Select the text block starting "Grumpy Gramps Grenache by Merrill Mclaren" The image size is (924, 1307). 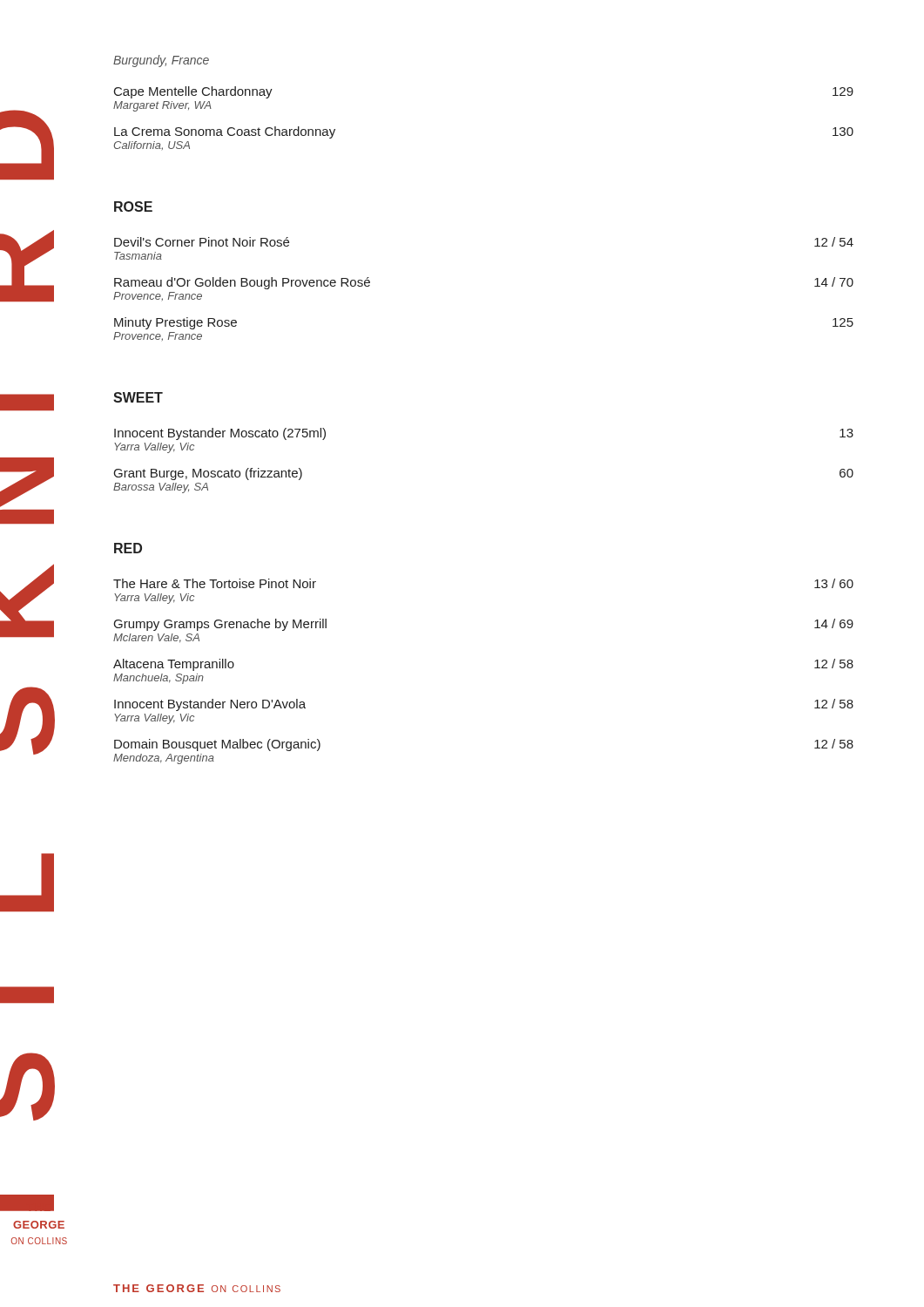tap(219, 624)
